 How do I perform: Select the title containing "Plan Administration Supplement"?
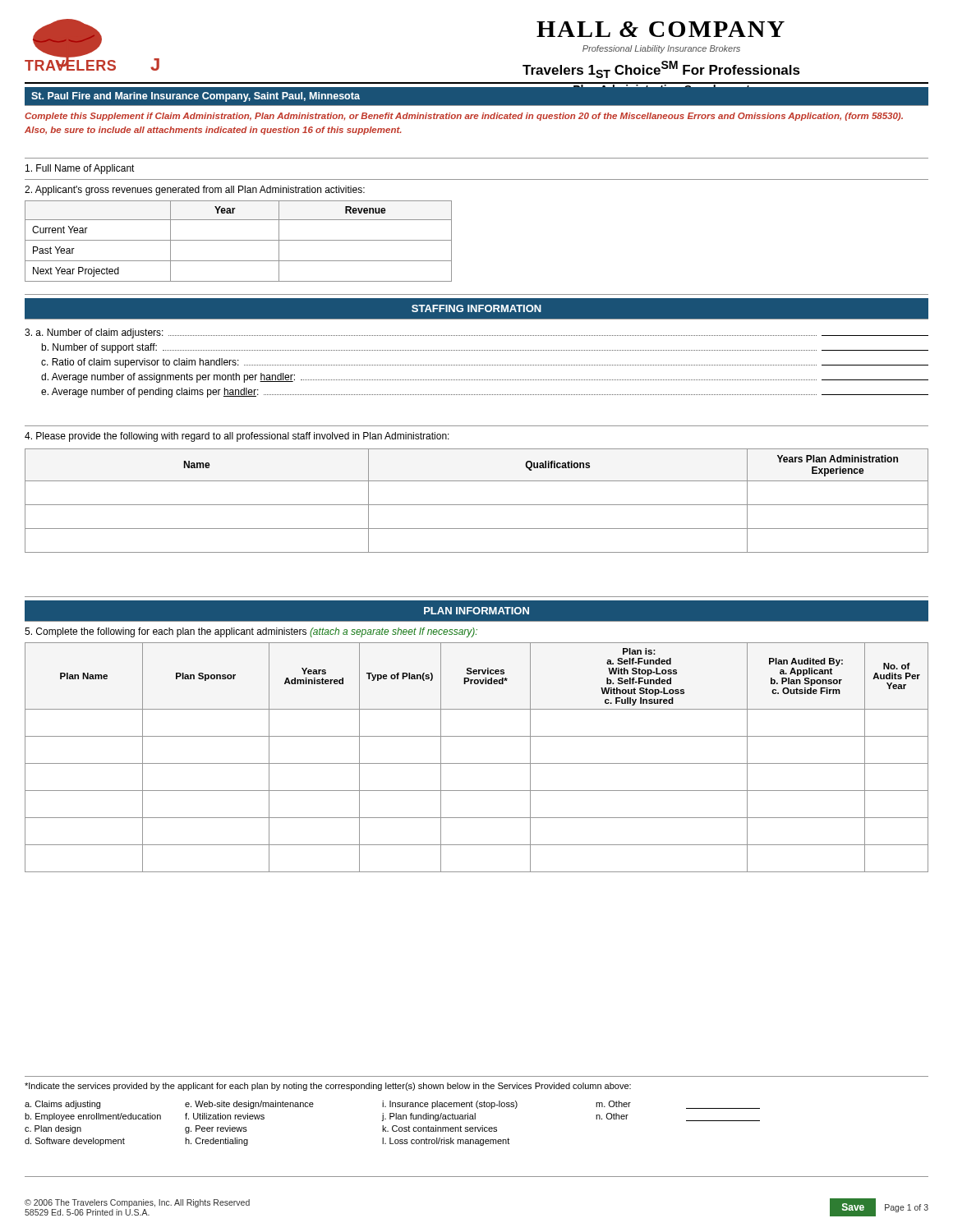661,90
